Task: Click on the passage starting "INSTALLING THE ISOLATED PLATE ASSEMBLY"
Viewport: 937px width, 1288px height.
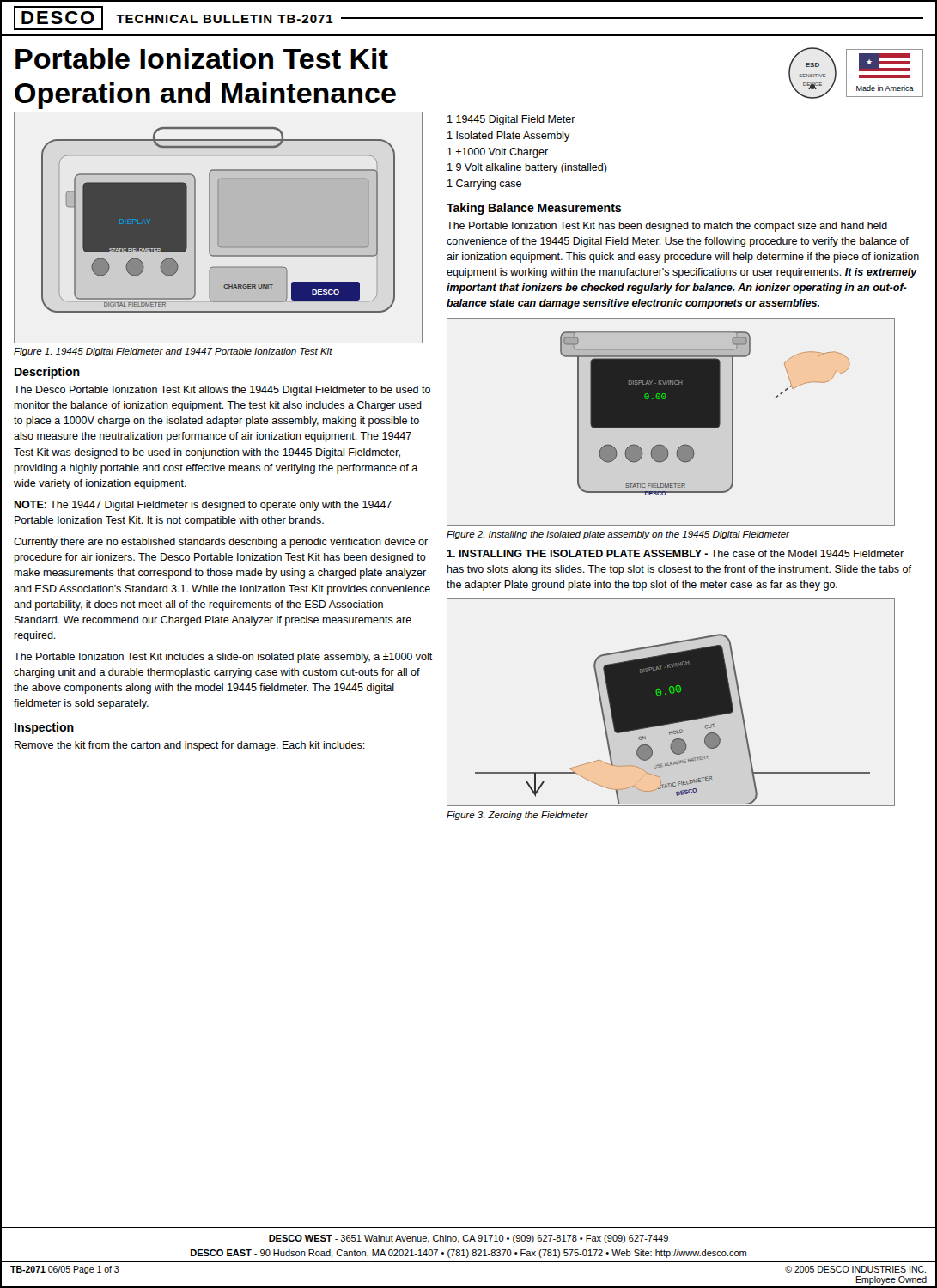Action: 679,569
